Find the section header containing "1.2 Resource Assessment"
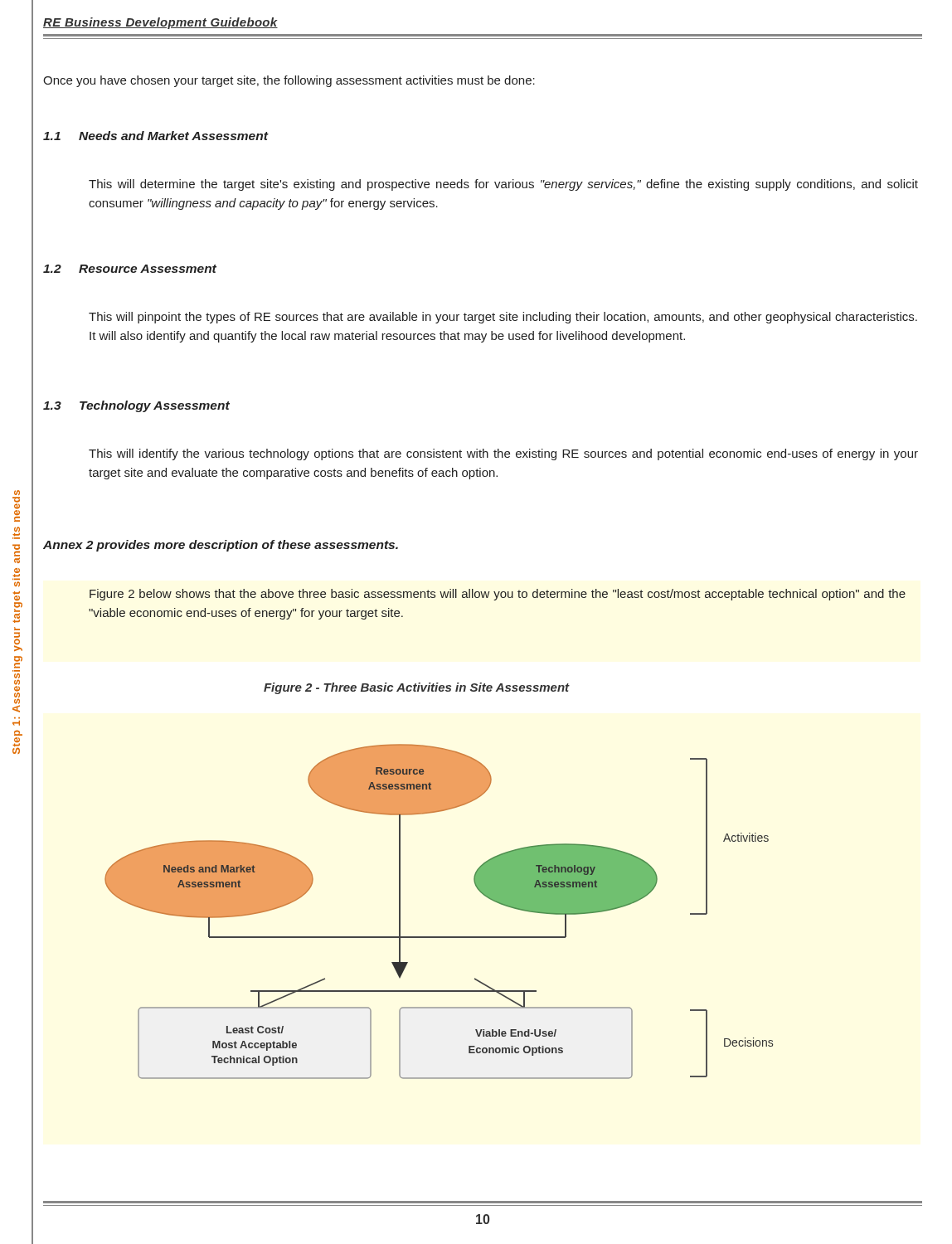The image size is (952, 1244). pos(130,268)
